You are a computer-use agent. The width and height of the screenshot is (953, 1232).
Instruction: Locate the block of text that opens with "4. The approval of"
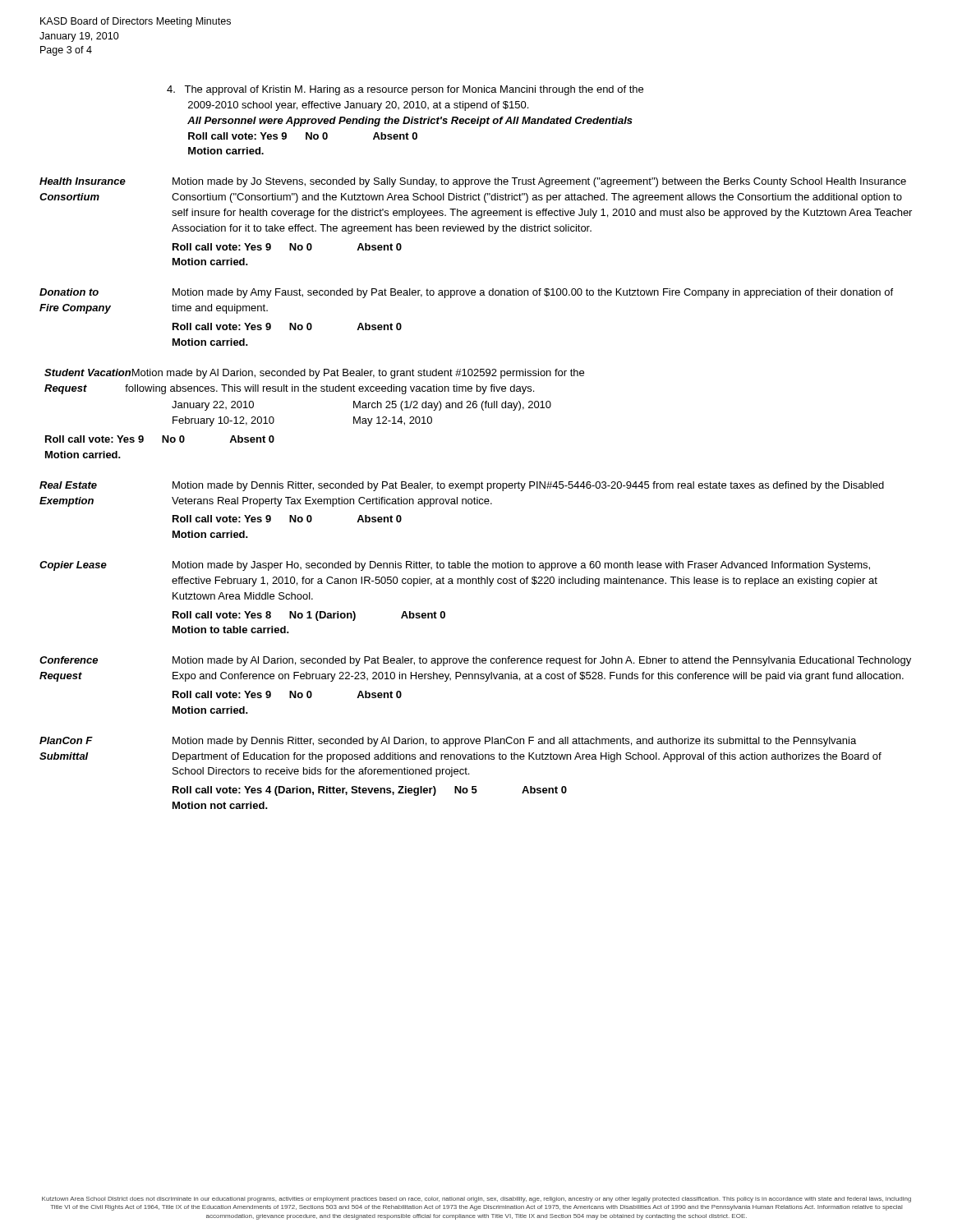click(405, 120)
